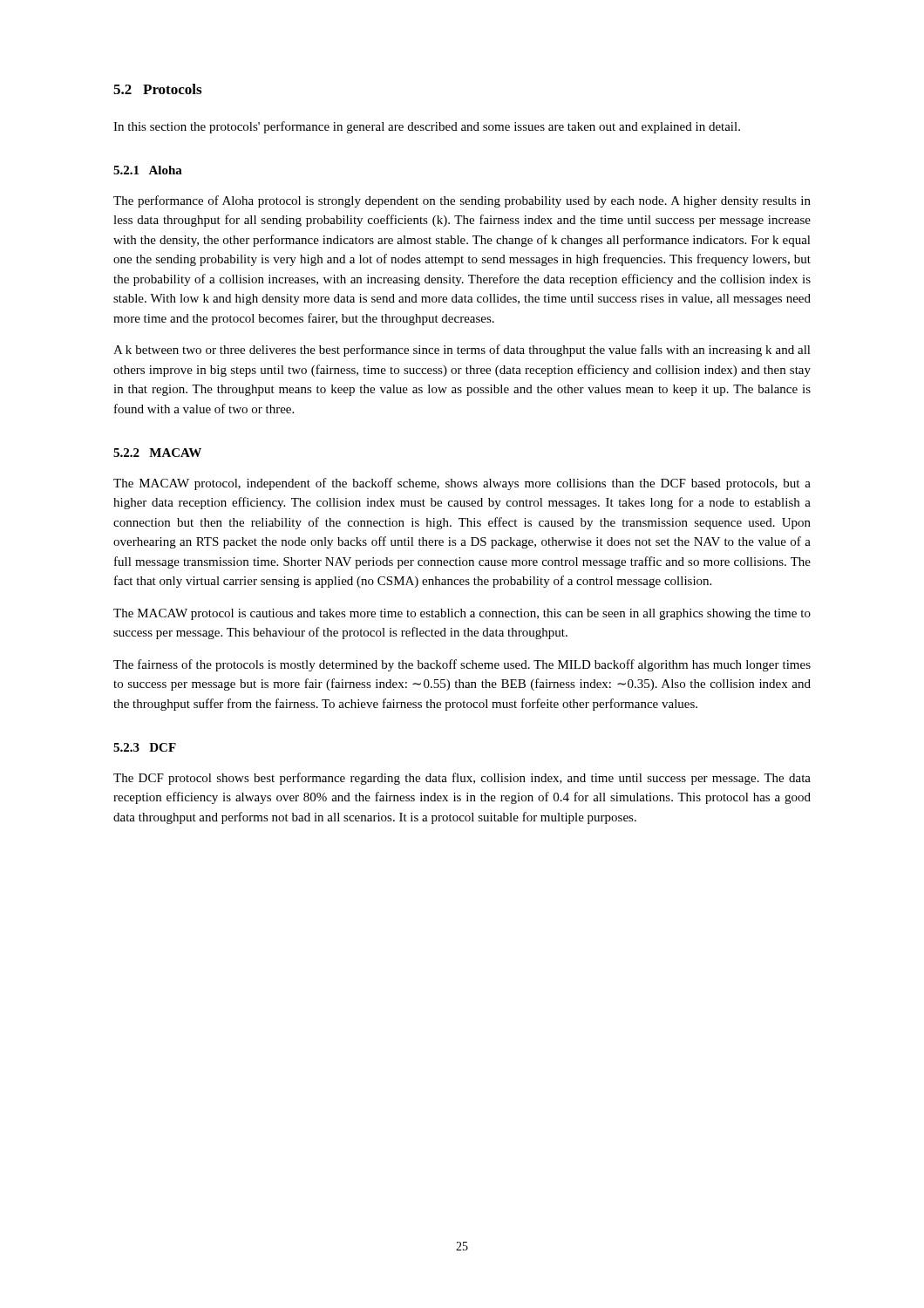The image size is (924, 1308).
Task: Point to "5.2.1 Aloha"
Action: click(x=148, y=170)
